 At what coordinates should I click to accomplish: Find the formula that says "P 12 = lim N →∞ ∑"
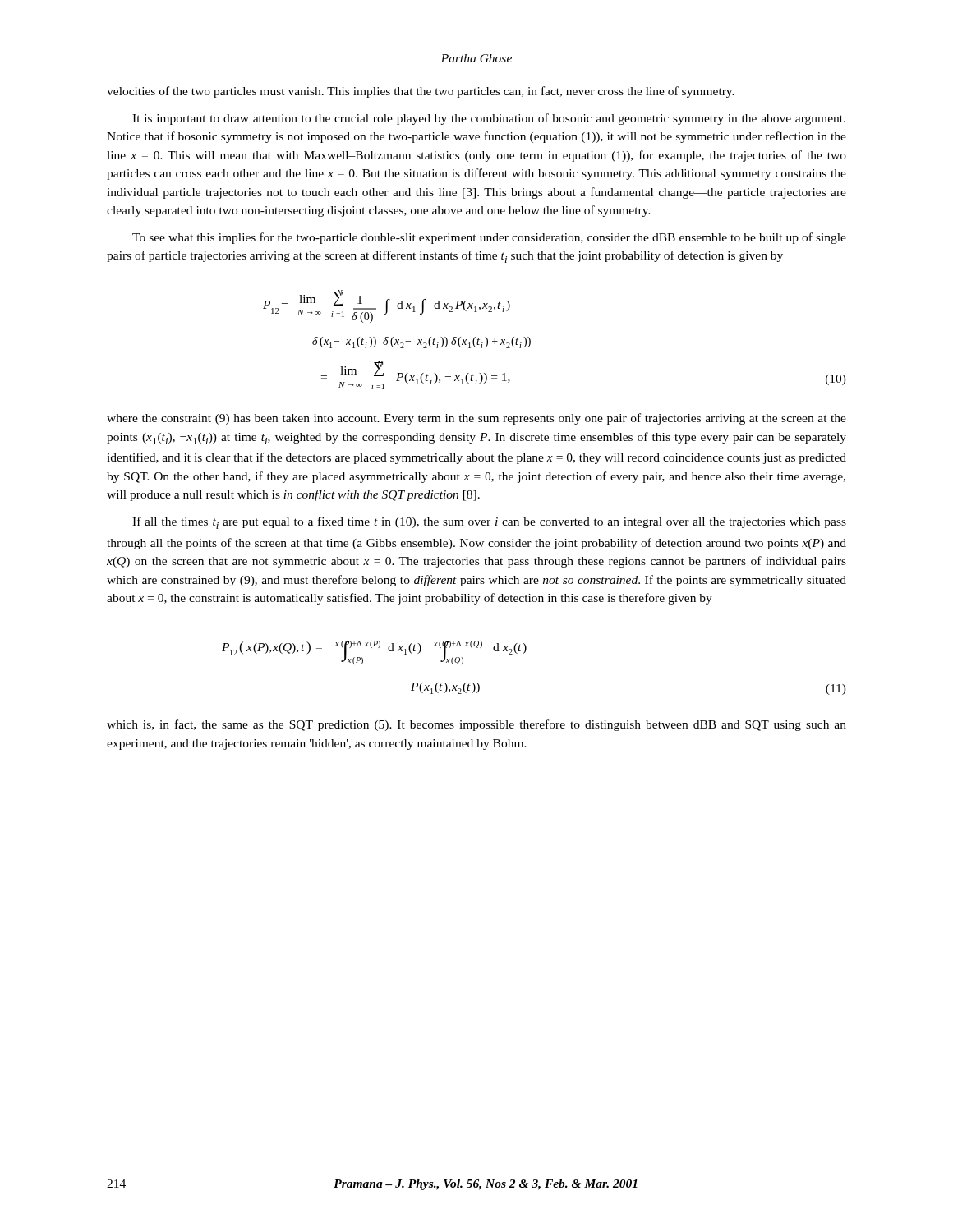[x=476, y=338]
